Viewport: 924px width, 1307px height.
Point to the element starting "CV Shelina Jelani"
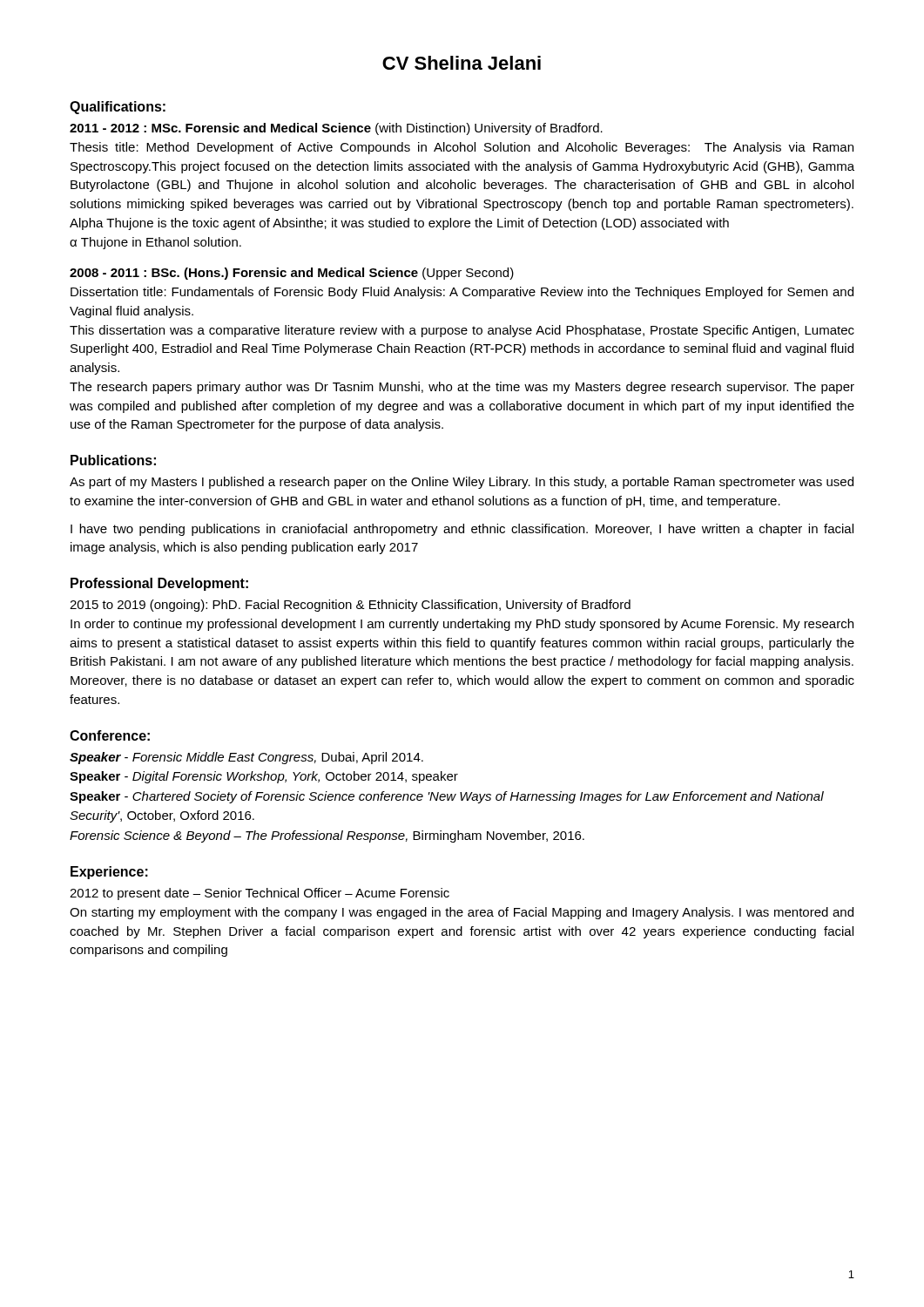(462, 64)
